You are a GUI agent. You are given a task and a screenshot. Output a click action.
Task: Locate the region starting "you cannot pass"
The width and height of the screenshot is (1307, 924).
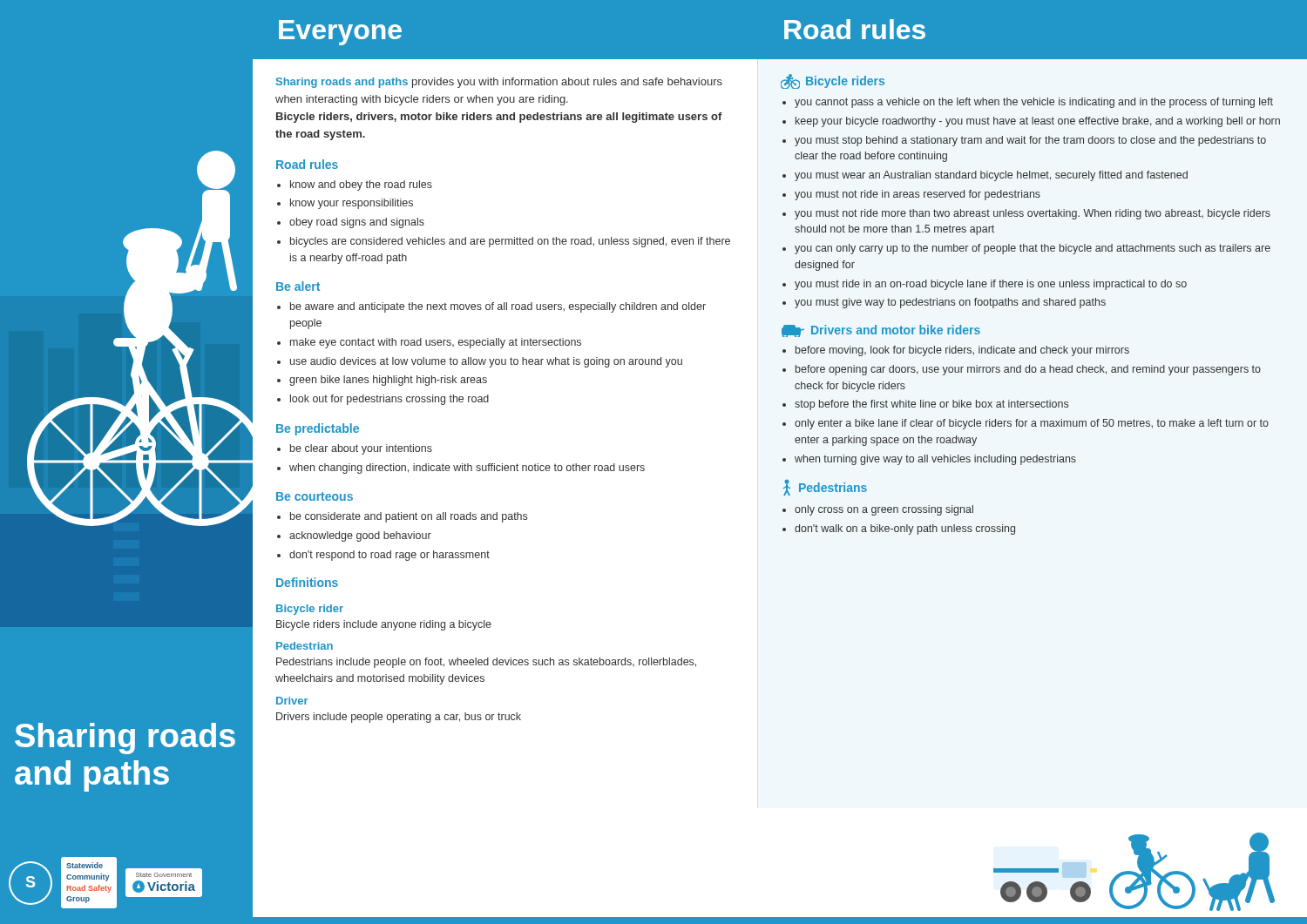click(x=1034, y=102)
